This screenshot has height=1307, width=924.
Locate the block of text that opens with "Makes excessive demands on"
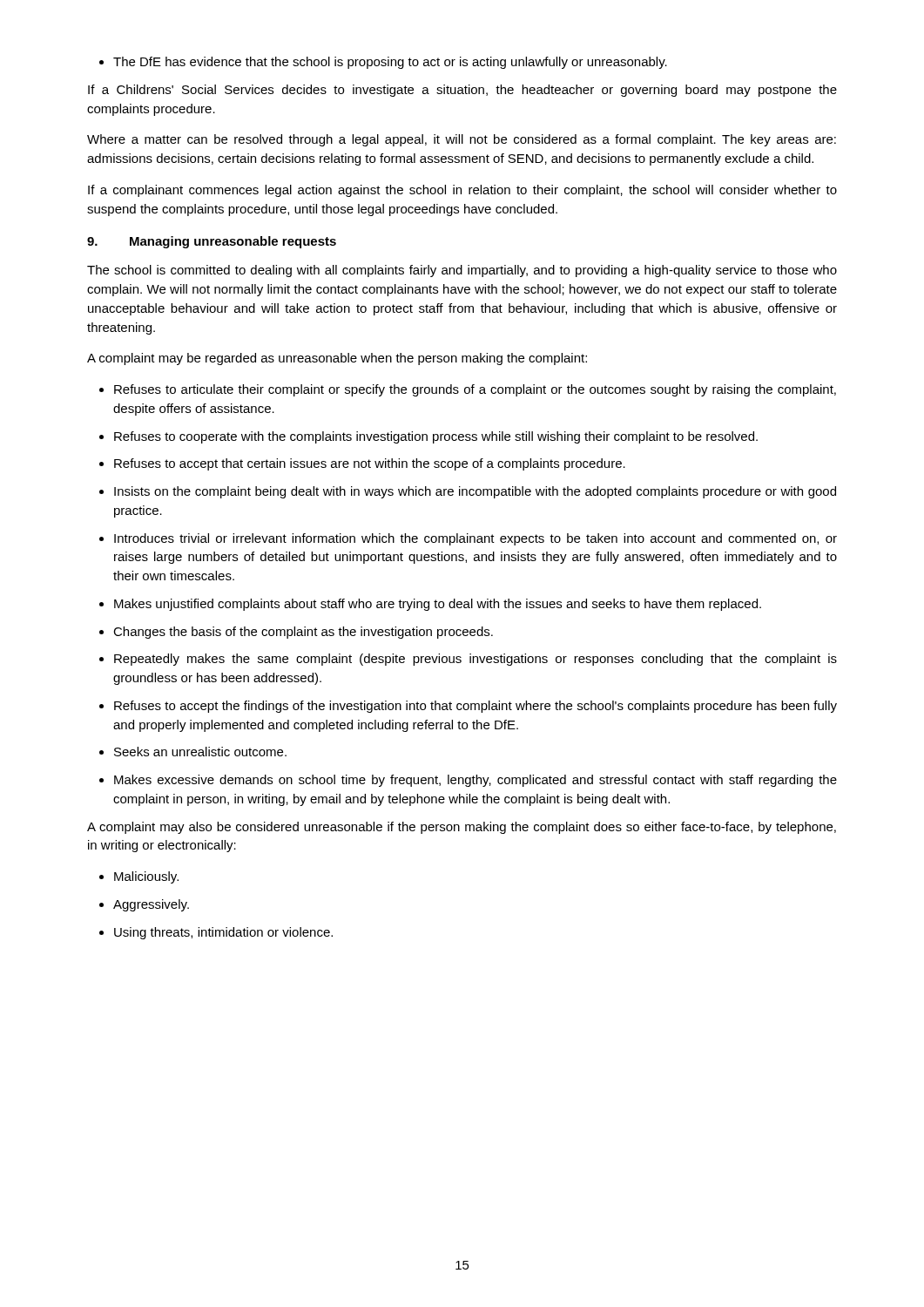[462, 789]
